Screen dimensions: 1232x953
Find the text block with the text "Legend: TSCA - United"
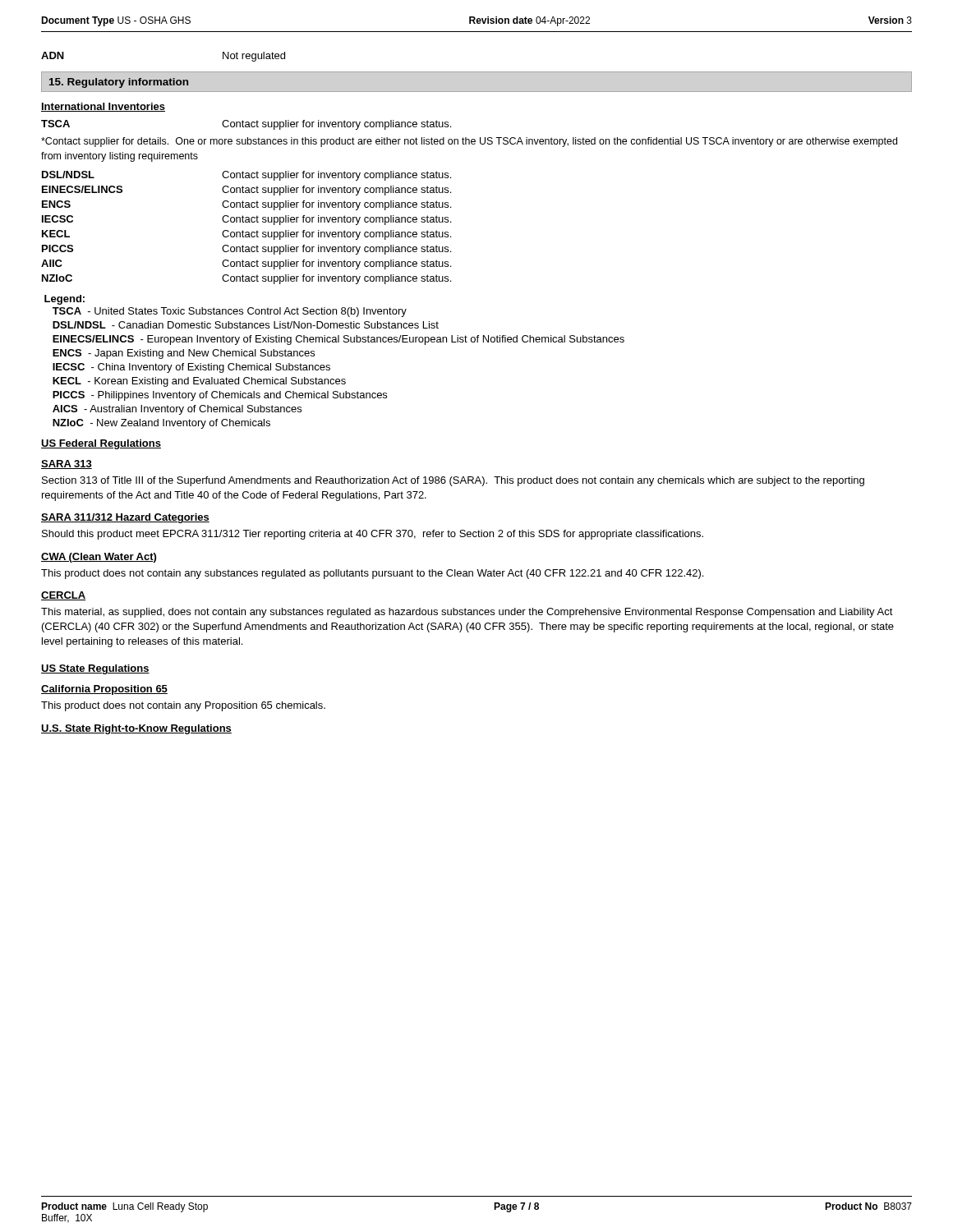(x=64, y=300)
